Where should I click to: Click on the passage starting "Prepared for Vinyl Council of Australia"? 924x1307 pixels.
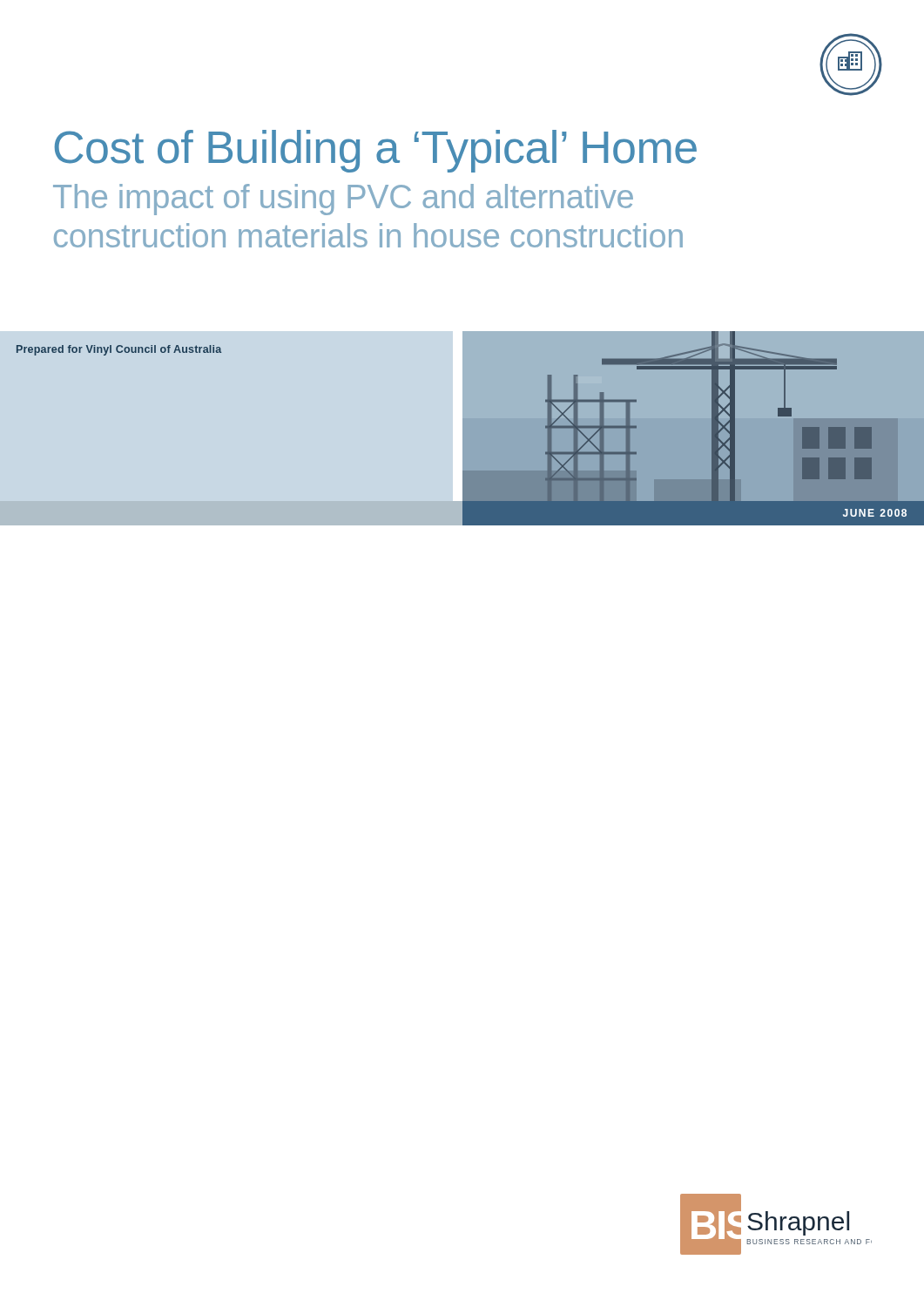(x=119, y=349)
